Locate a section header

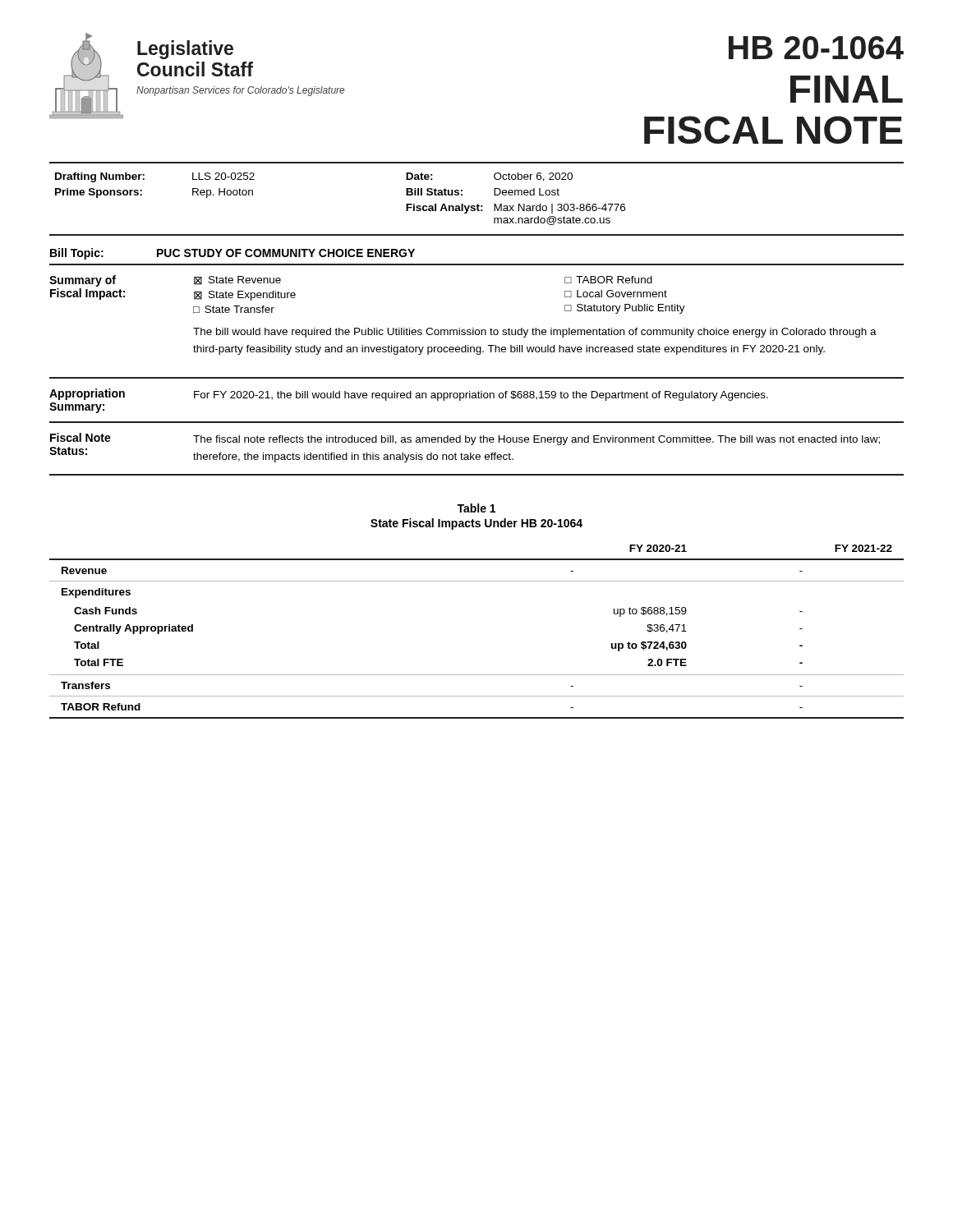tap(232, 253)
